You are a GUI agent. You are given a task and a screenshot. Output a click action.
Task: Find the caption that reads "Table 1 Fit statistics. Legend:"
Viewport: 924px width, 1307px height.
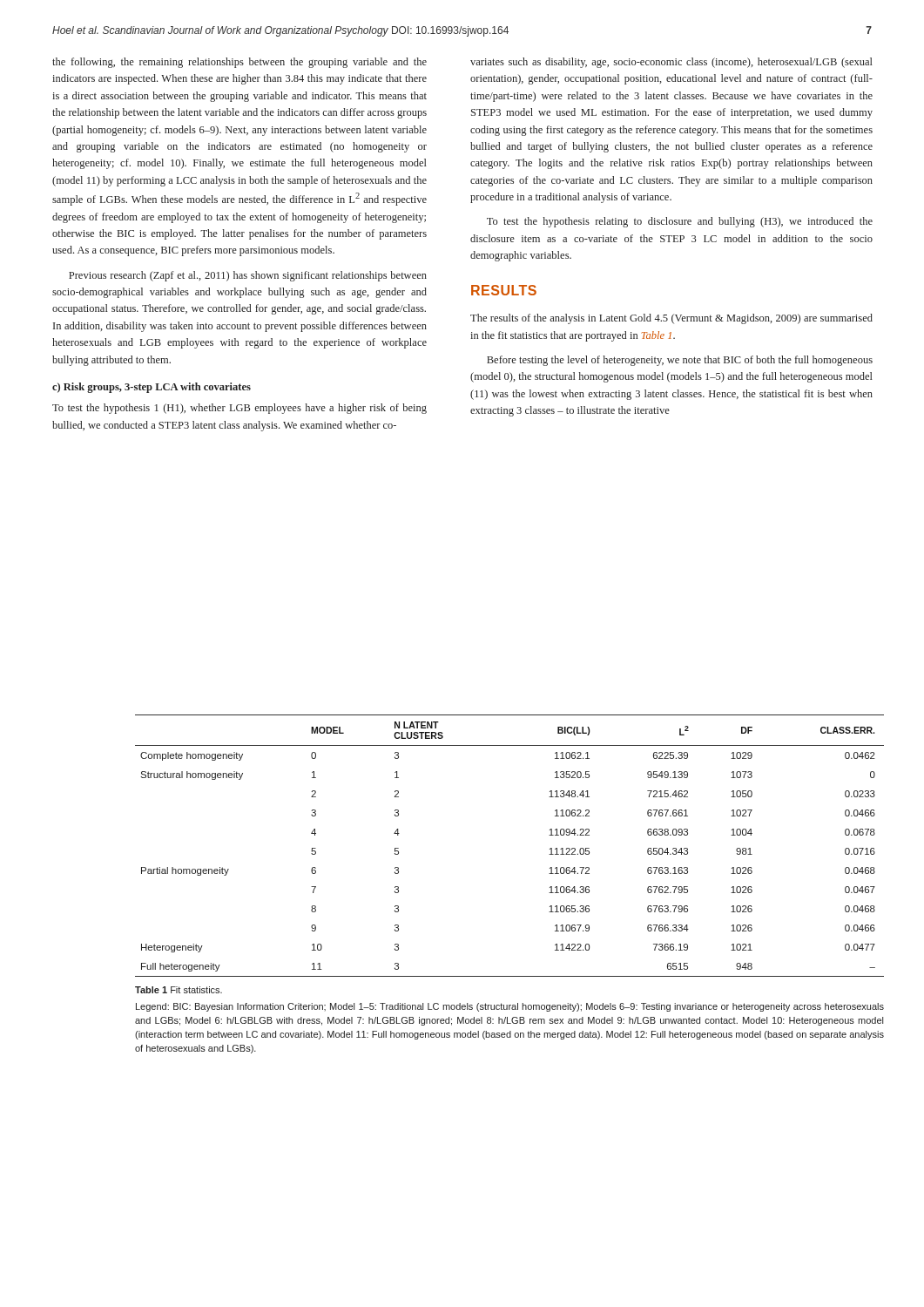(x=509, y=1020)
